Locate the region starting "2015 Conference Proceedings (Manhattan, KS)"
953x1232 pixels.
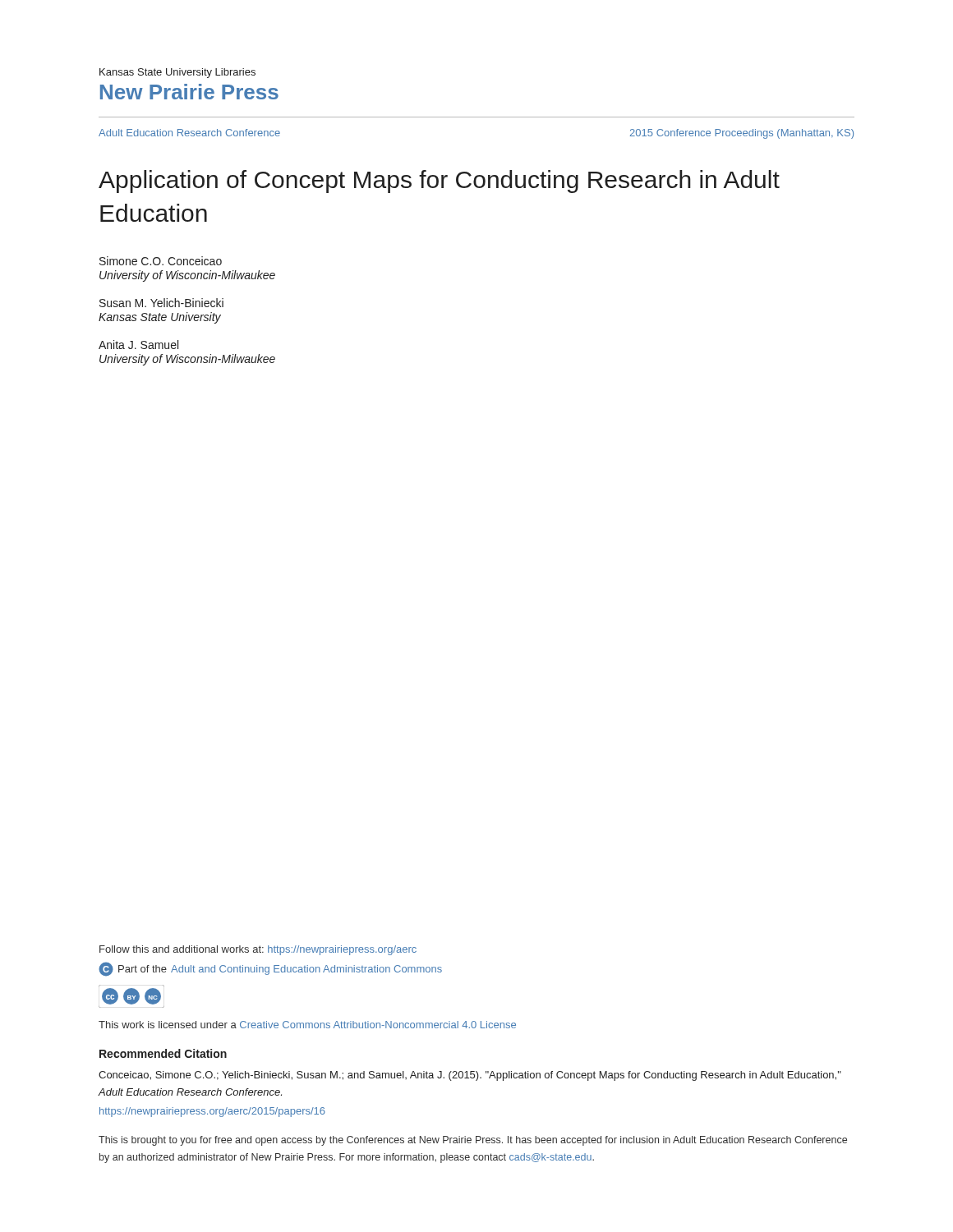pos(742,133)
